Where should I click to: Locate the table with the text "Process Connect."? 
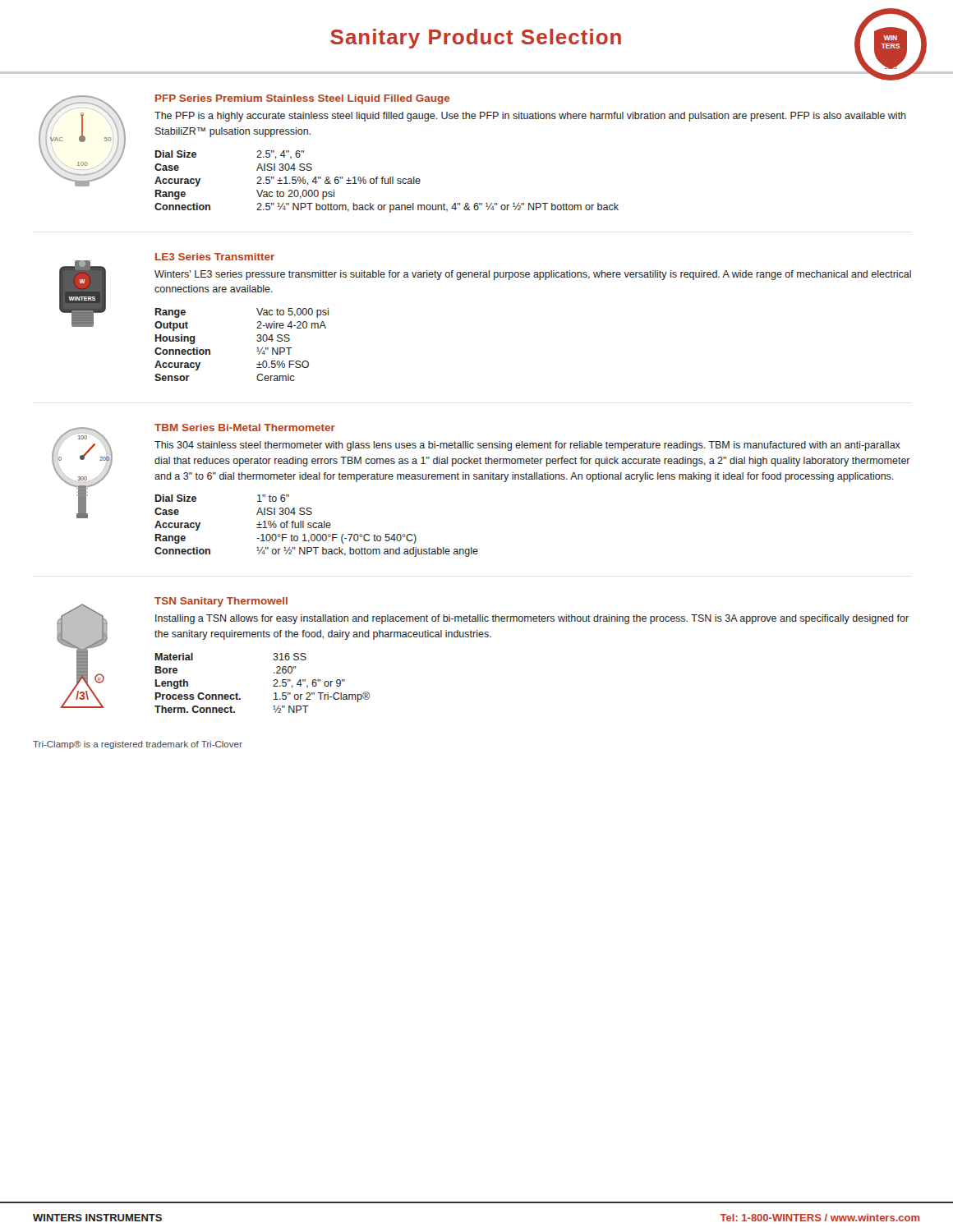(x=533, y=683)
